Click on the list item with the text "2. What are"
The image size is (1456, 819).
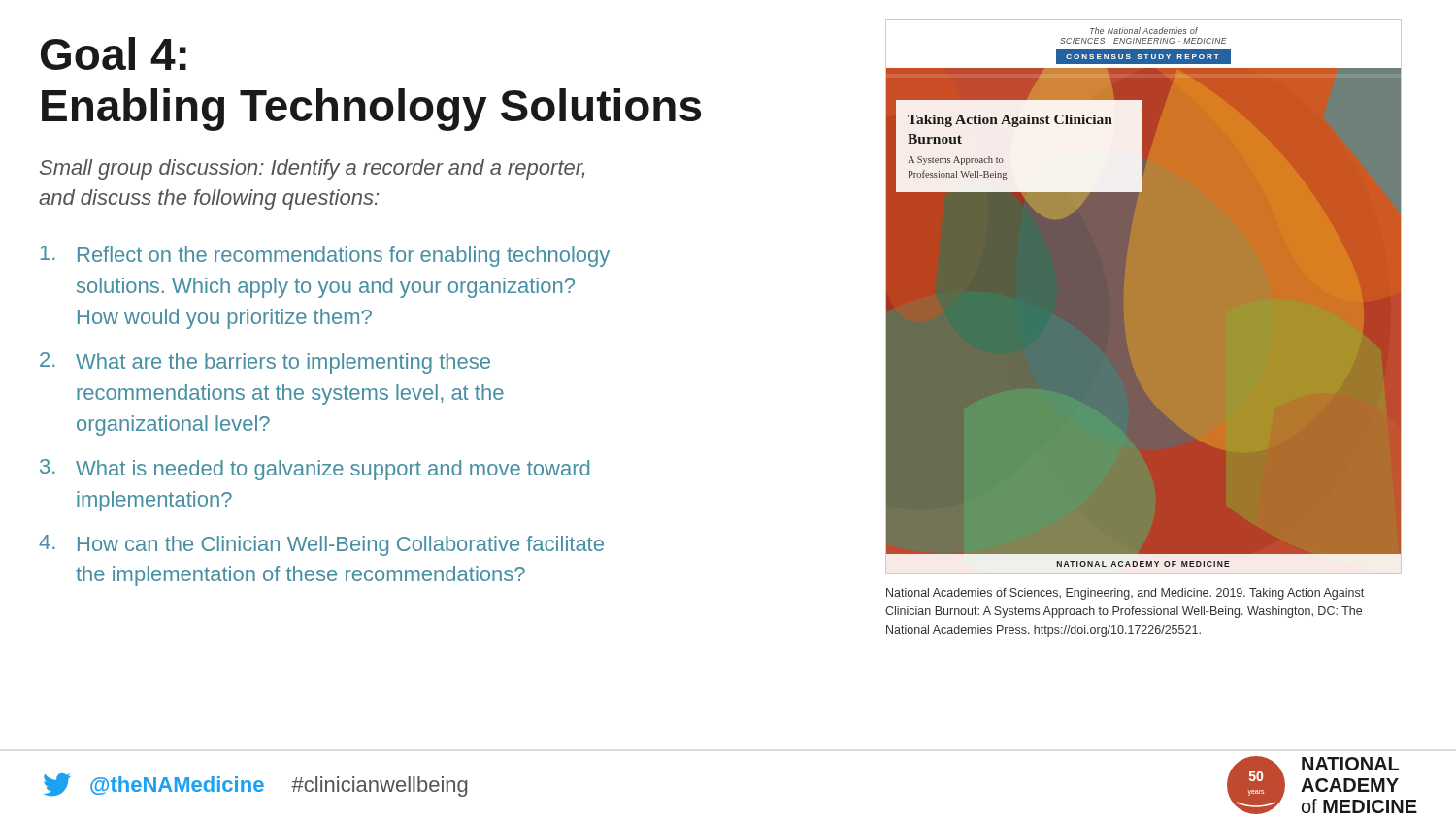(272, 393)
